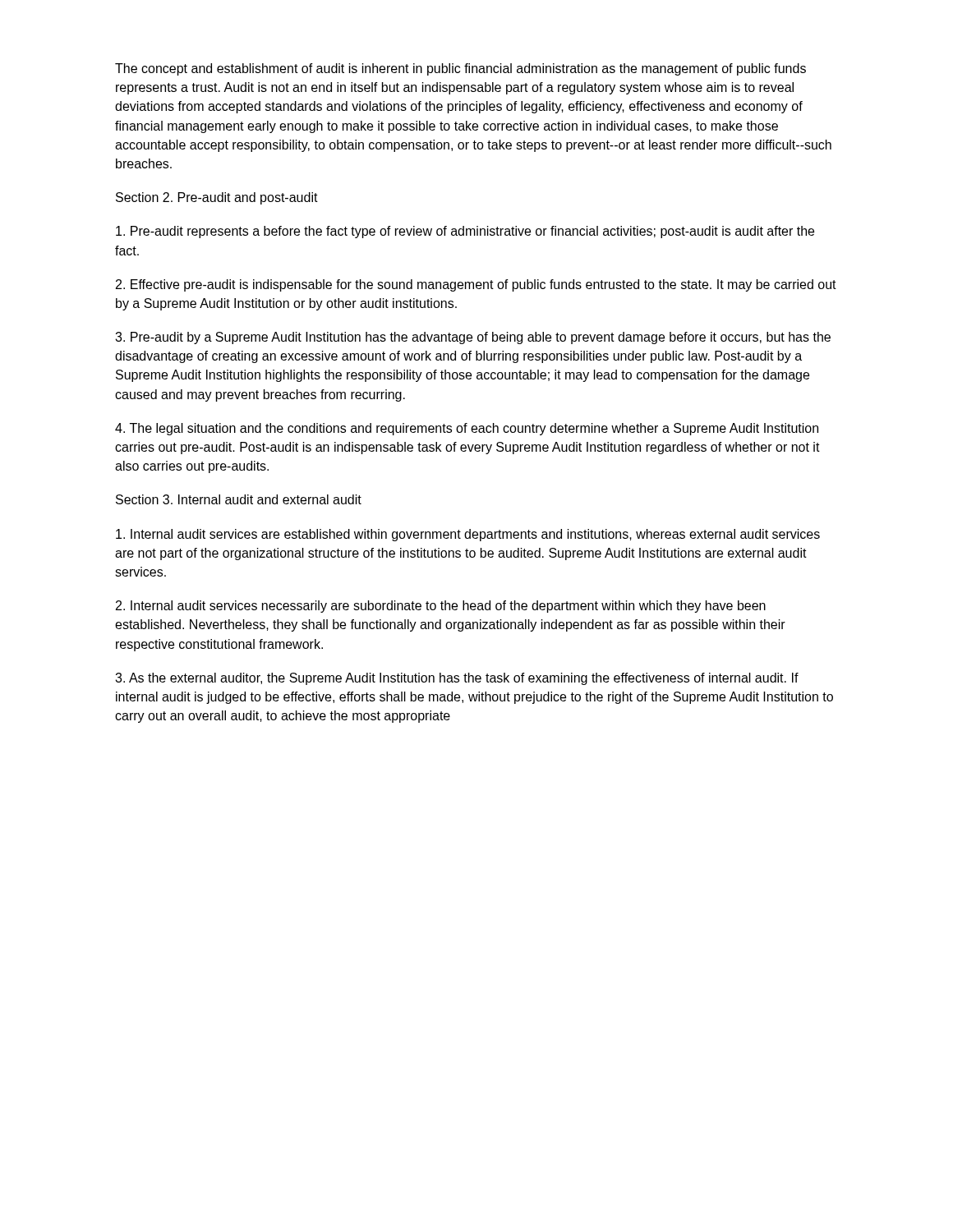Find the section header with the text "Section 2. Pre-audit and post-audit"
Image resolution: width=953 pixels, height=1232 pixels.
coord(216,198)
